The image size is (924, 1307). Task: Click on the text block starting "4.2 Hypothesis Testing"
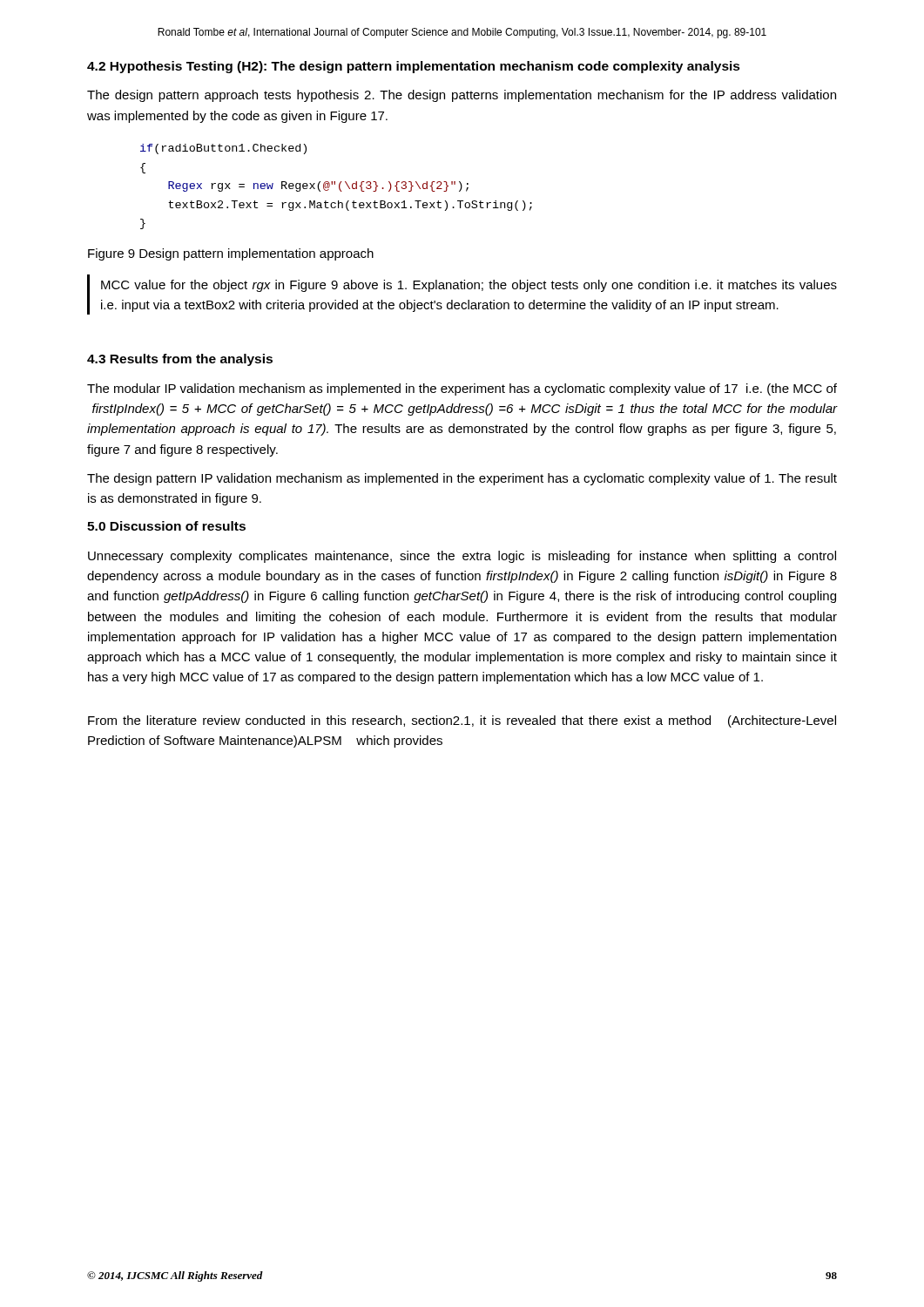(414, 66)
